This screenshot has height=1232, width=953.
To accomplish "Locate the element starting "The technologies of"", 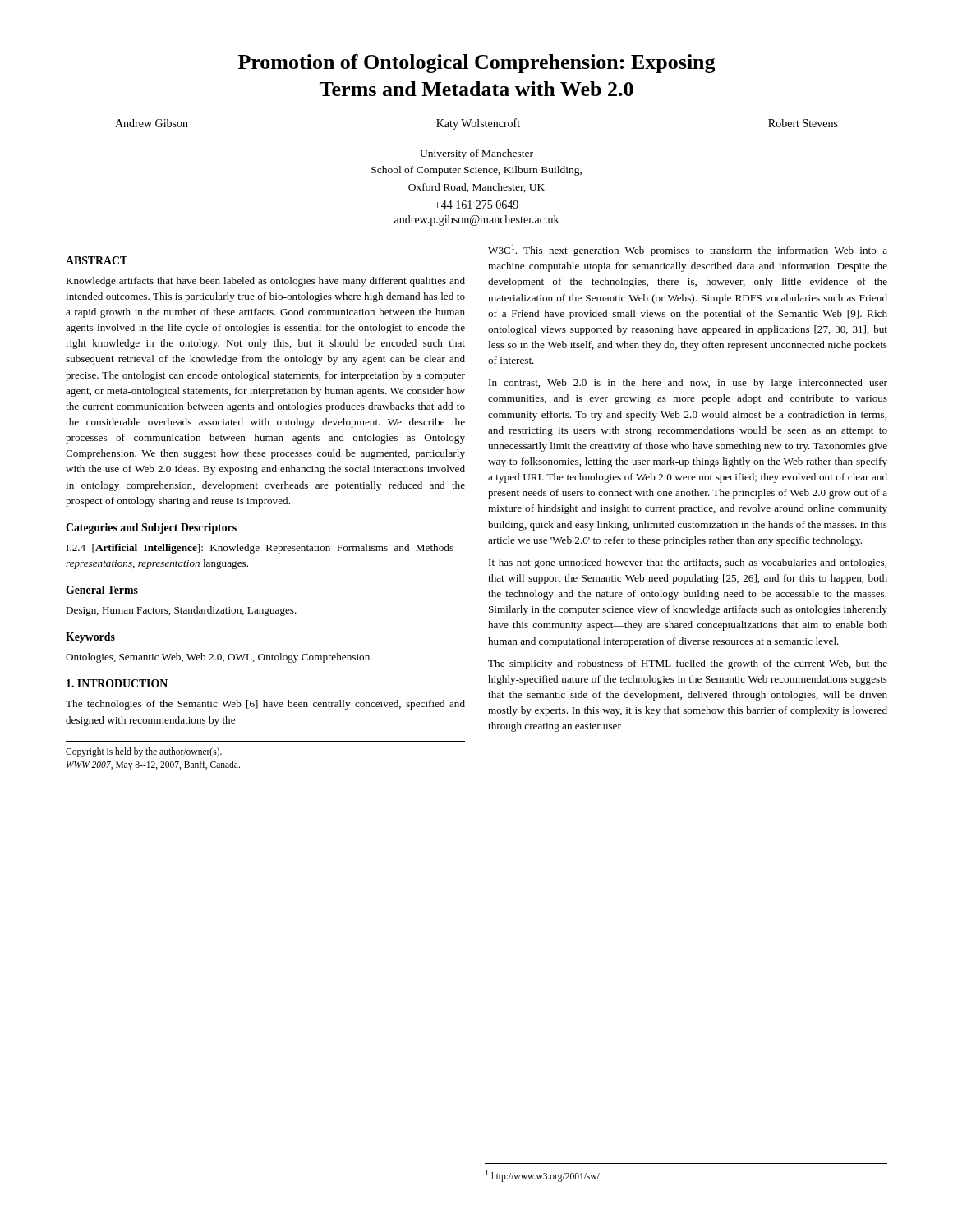I will 265,712.
